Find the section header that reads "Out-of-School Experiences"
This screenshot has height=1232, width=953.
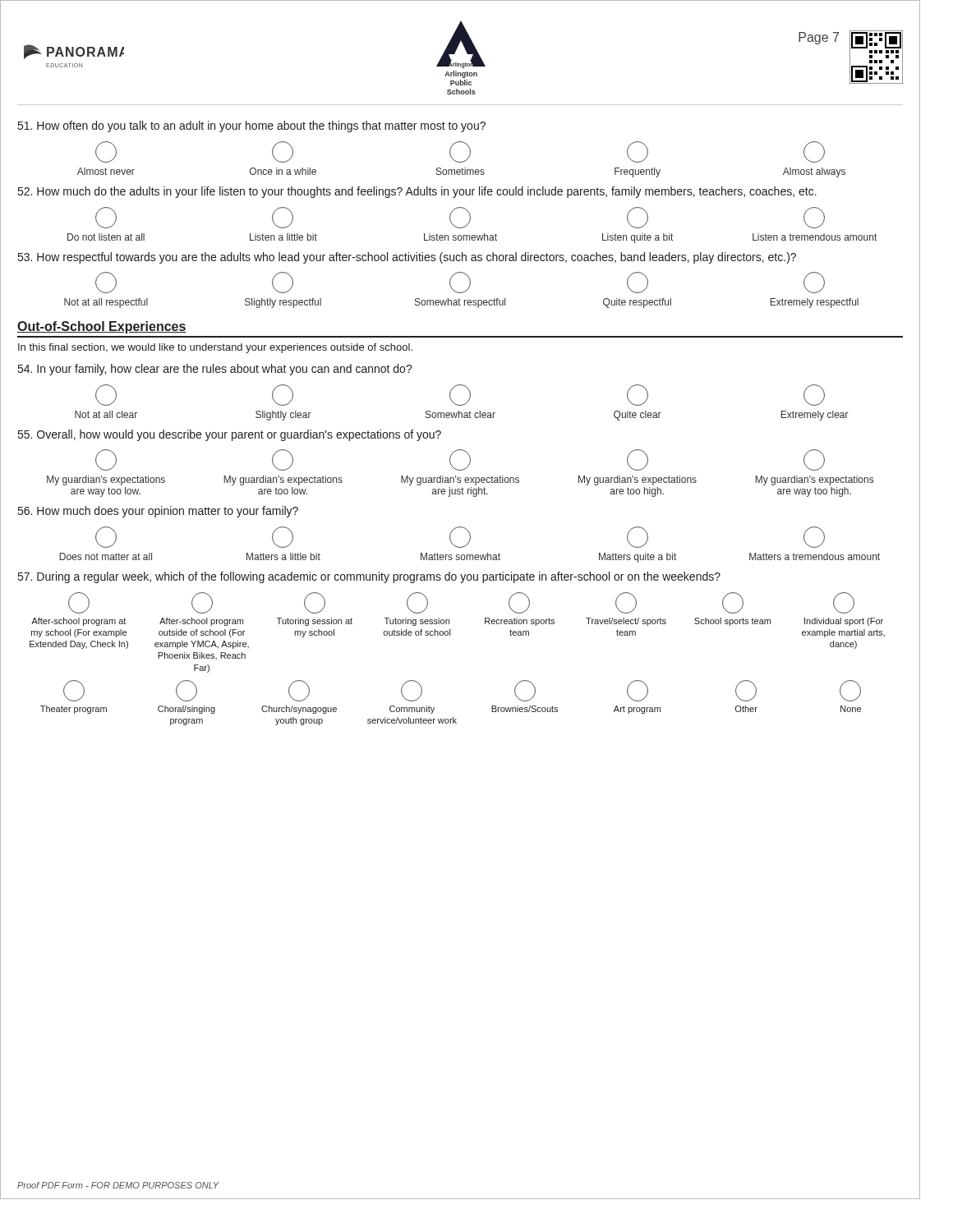click(x=102, y=327)
